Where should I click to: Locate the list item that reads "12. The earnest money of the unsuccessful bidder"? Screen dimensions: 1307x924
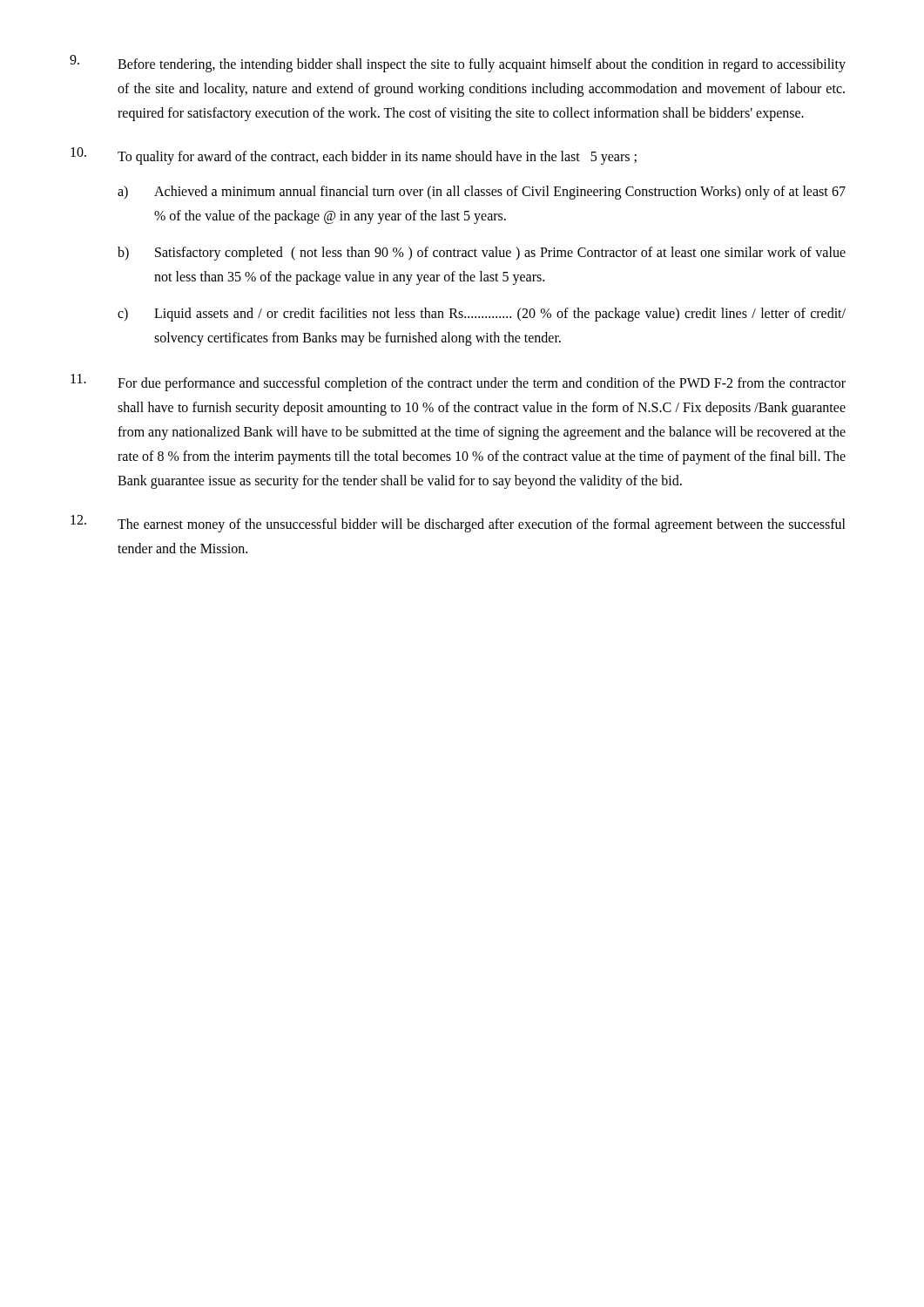pos(458,537)
